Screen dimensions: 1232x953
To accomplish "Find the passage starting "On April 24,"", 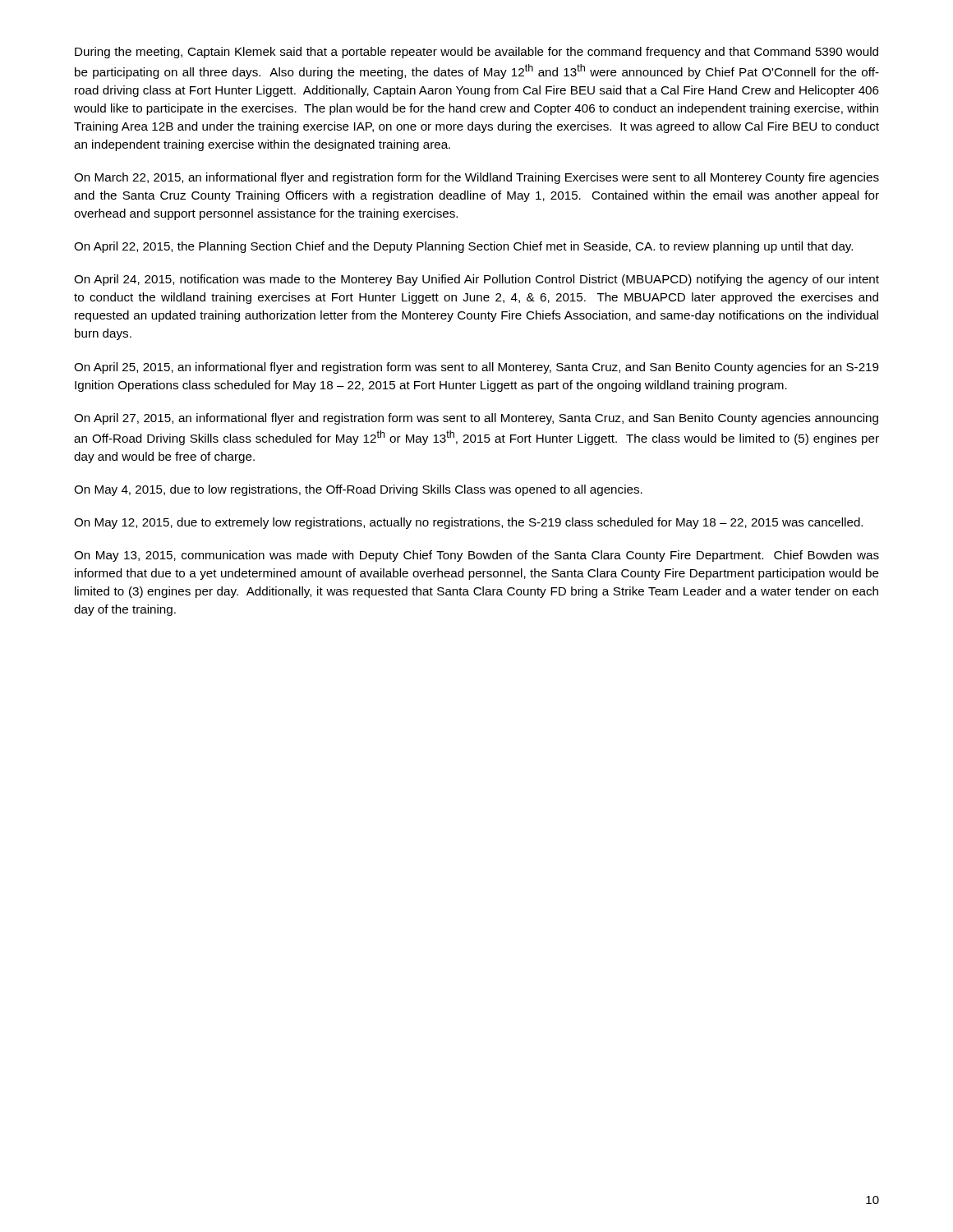I will click(476, 306).
